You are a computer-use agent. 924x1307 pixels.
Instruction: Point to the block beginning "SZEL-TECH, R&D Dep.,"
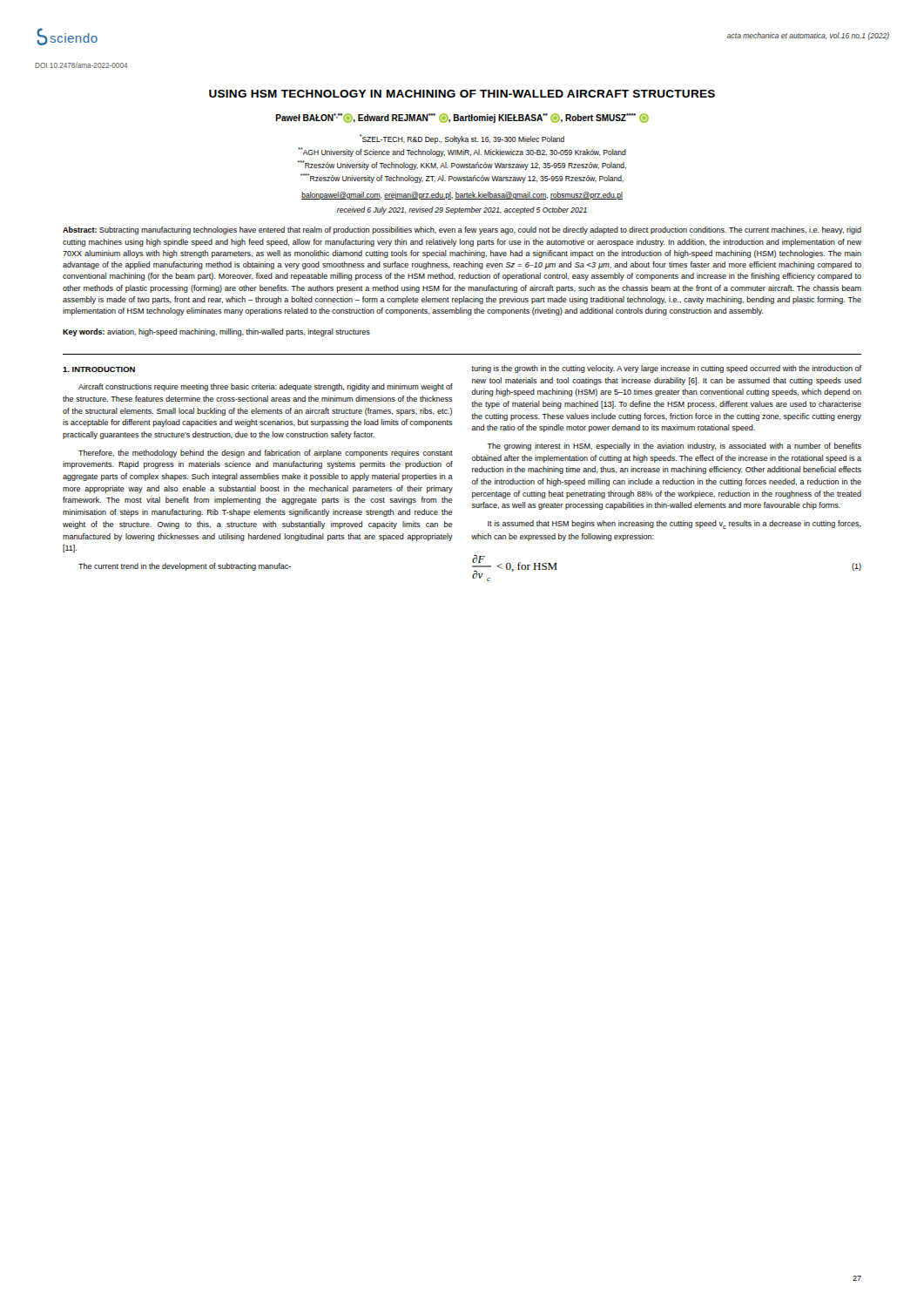pyautogui.click(x=462, y=158)
